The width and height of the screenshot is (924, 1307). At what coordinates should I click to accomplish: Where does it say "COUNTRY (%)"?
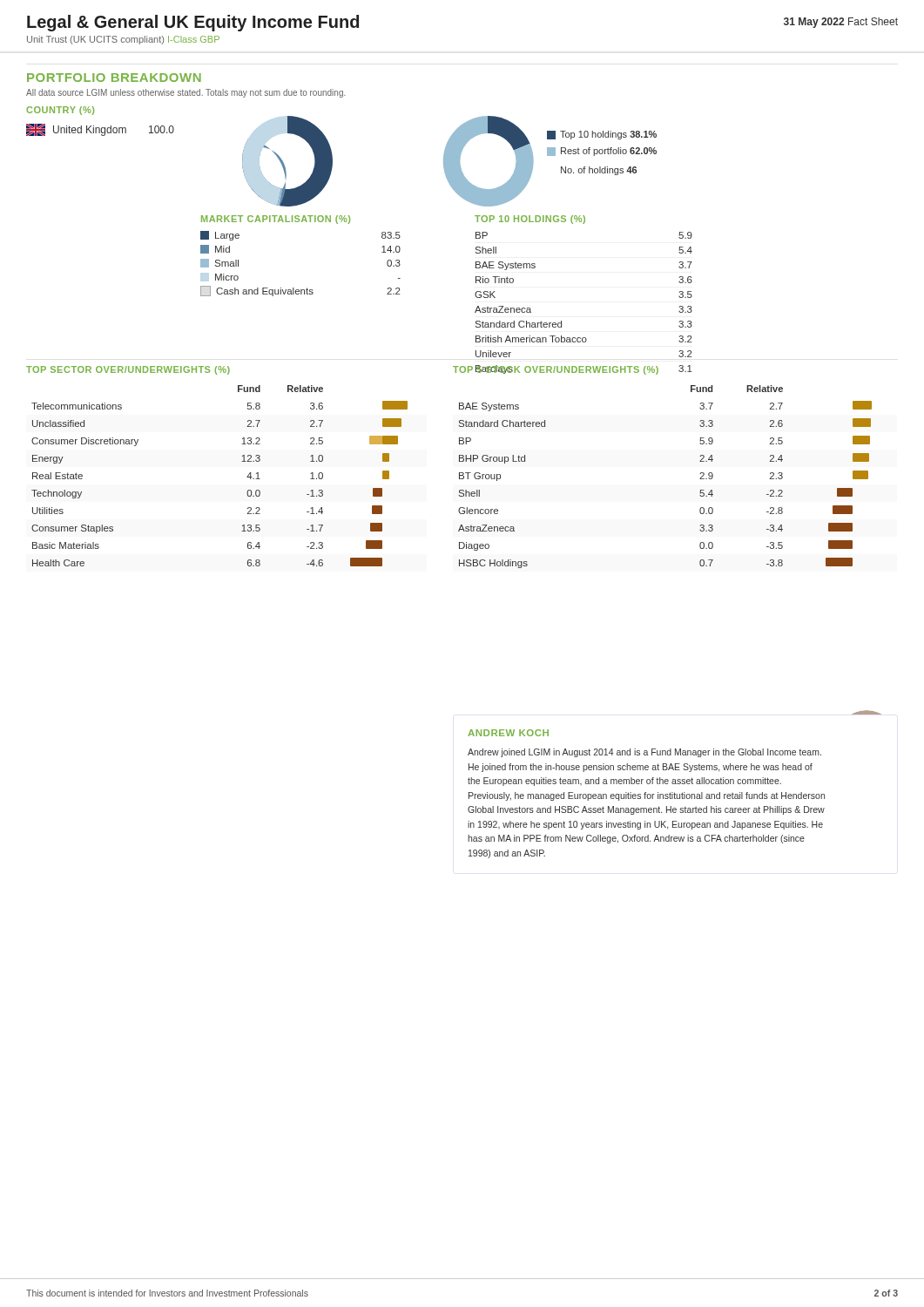[61, 110]
